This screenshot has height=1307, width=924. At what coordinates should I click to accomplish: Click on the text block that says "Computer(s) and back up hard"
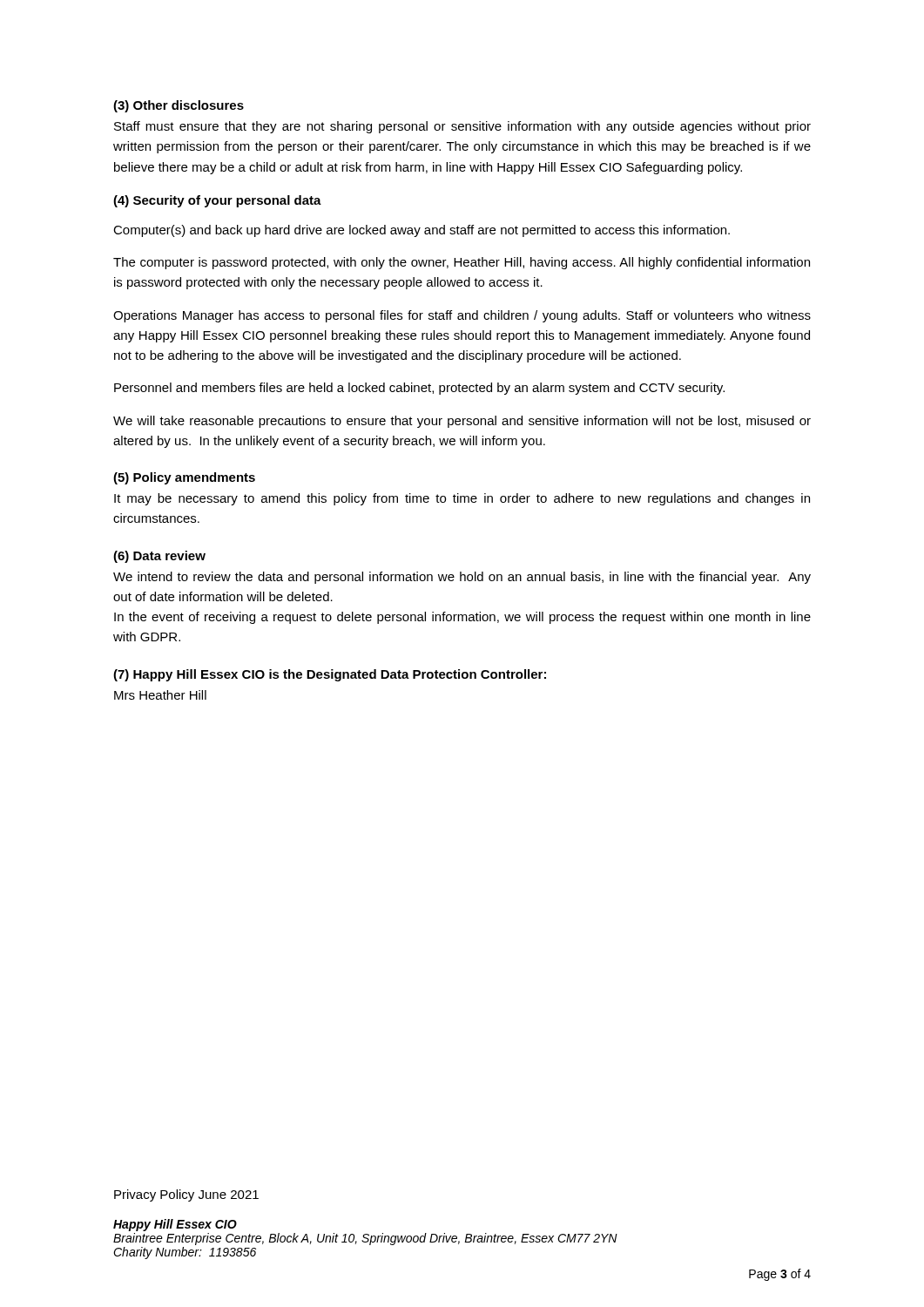[422, 229]
